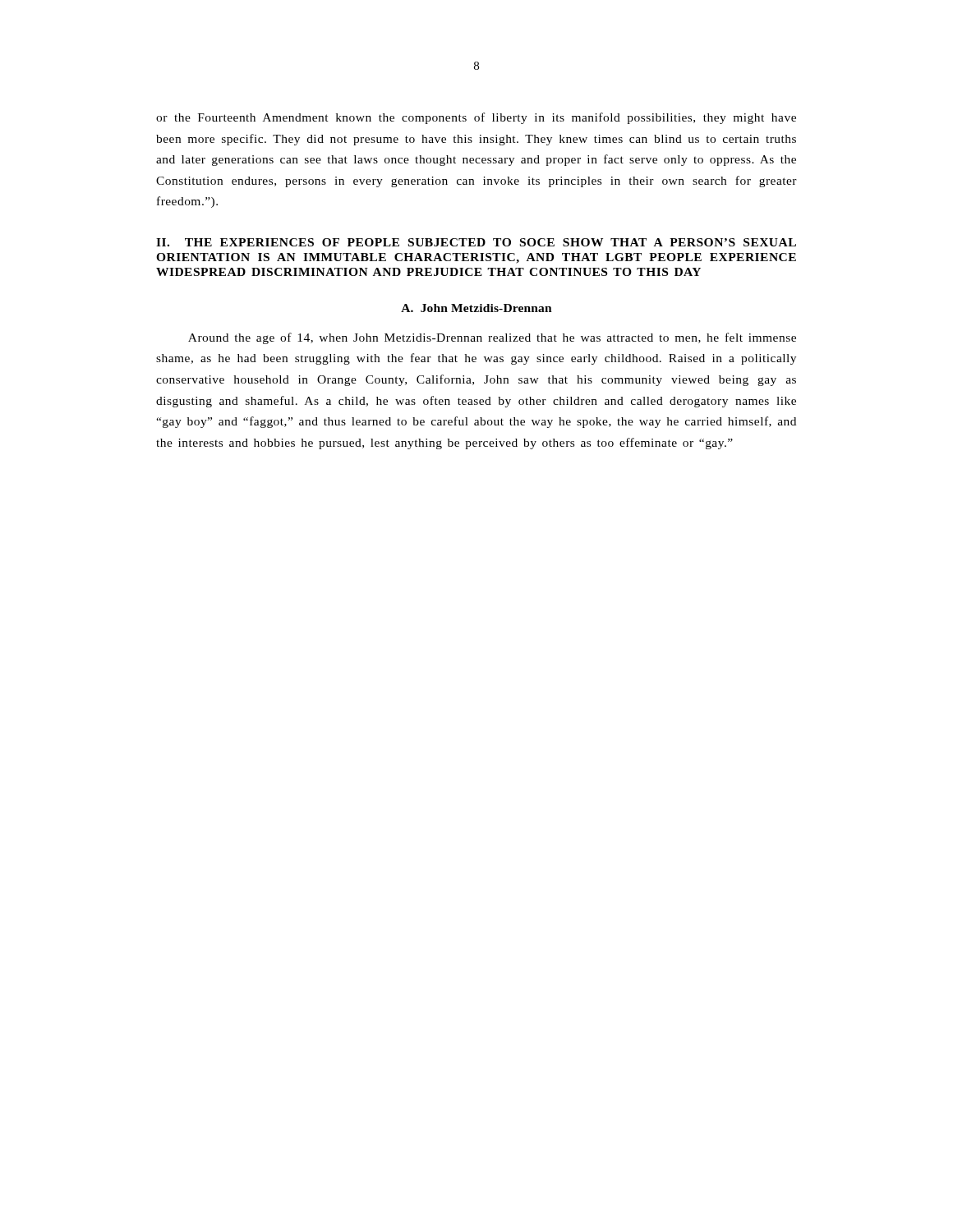
Task: Select the text block starting "II. THE EXPERIENCES OF PEOPLE SUB­JECTED"
Action: coord(476,257)
